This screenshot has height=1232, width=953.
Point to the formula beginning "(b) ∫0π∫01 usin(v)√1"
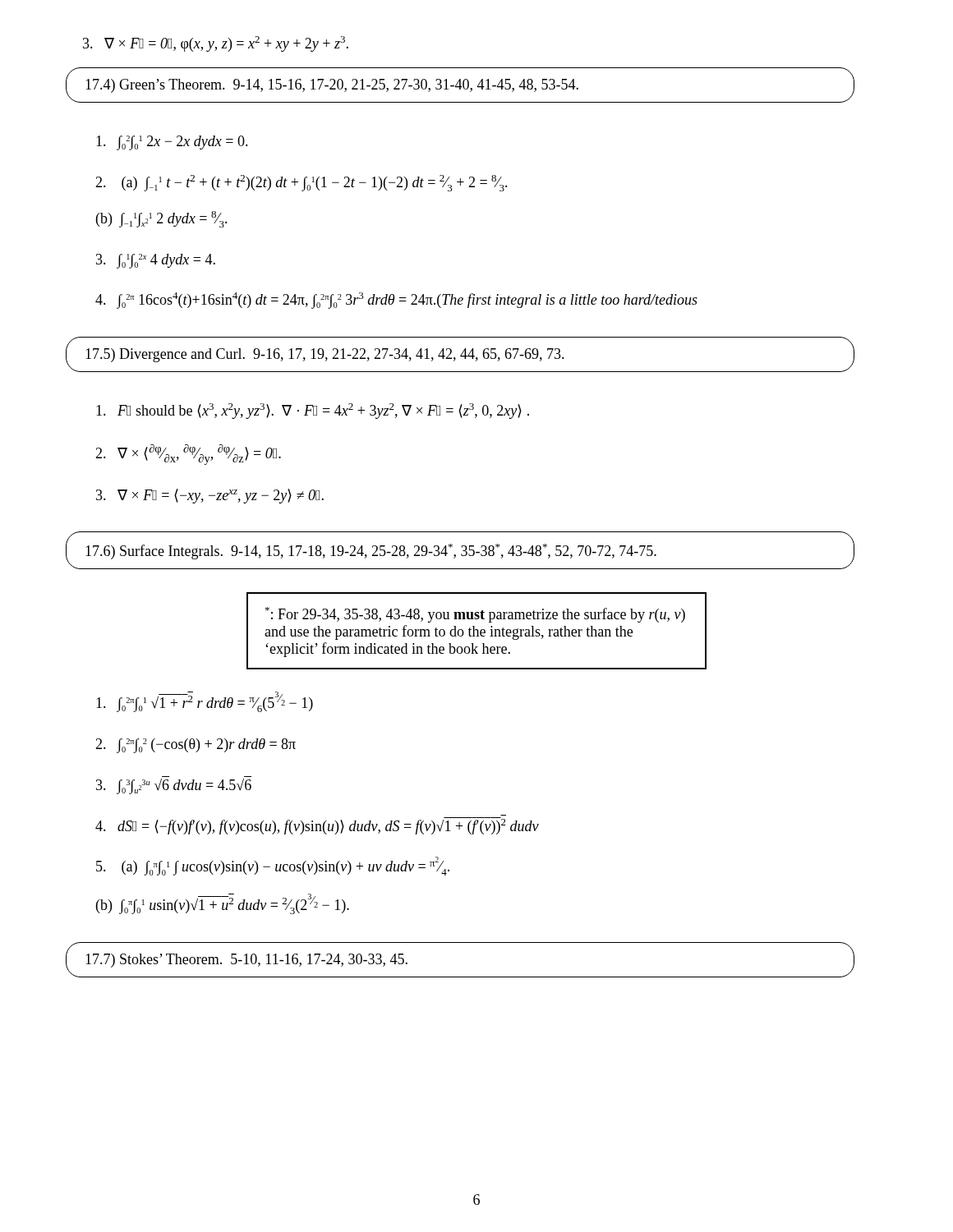click(223, 904)
